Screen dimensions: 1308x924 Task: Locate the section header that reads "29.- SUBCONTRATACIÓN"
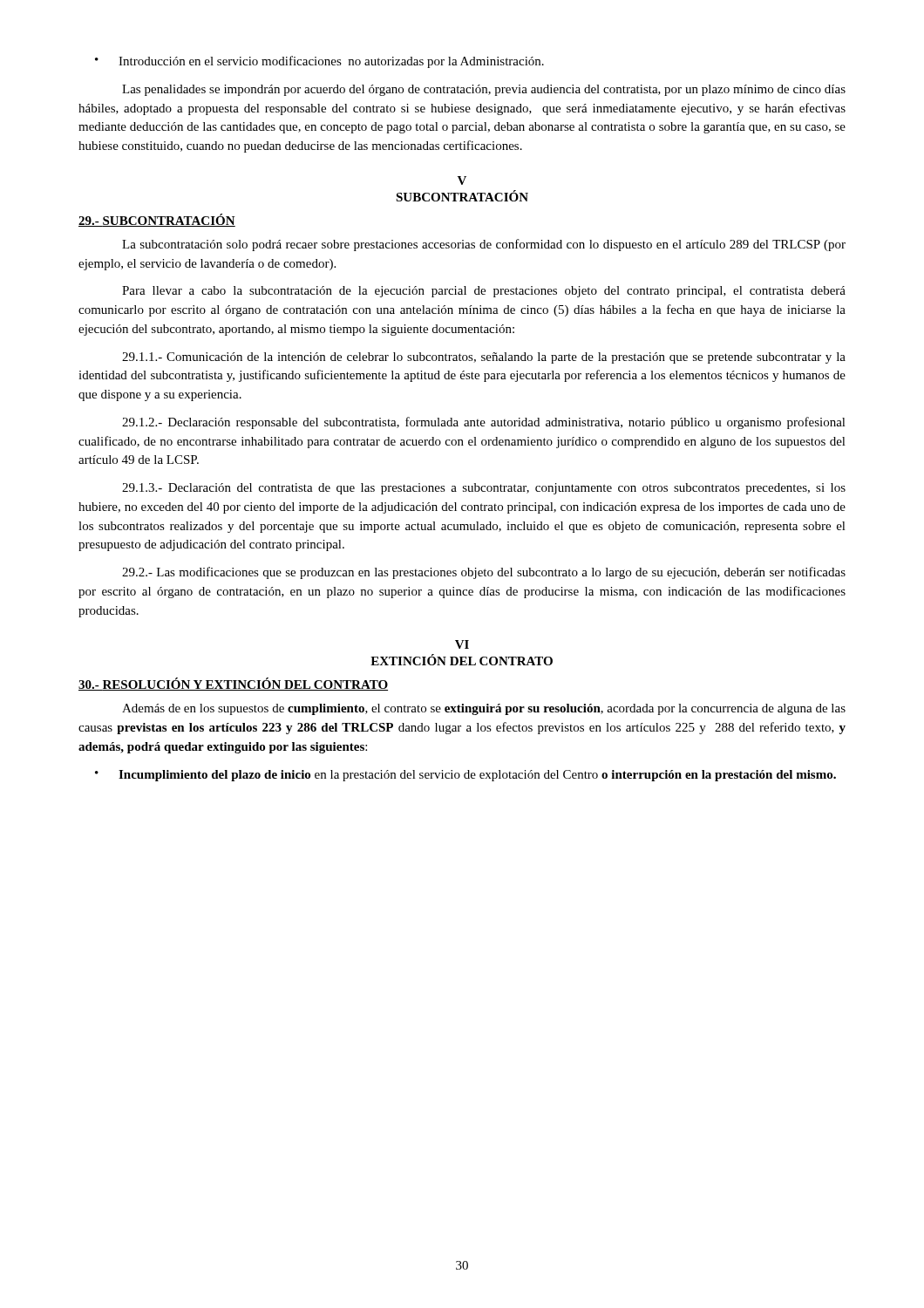click(x=157, y=220)
